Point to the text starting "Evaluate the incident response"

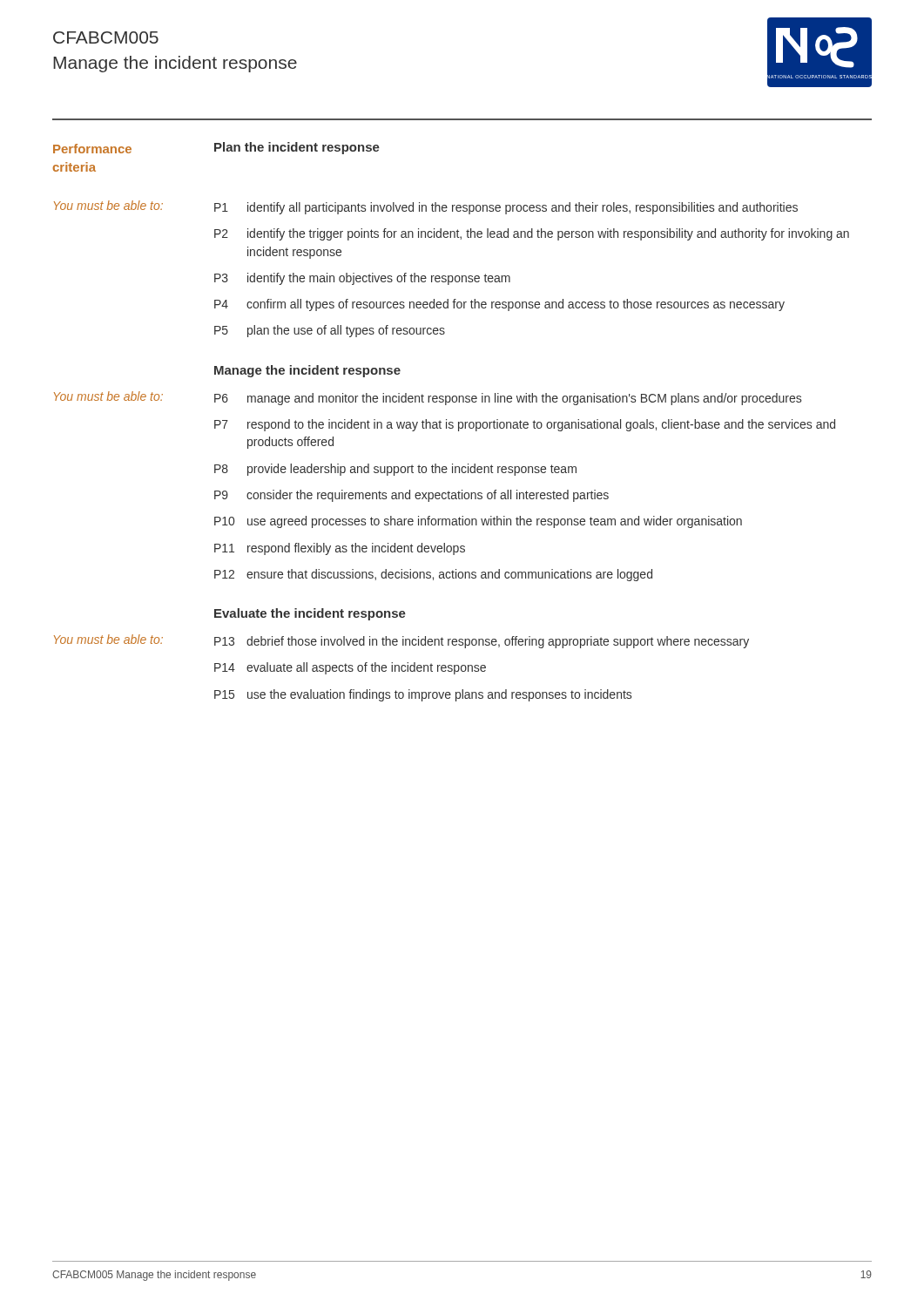310,613
